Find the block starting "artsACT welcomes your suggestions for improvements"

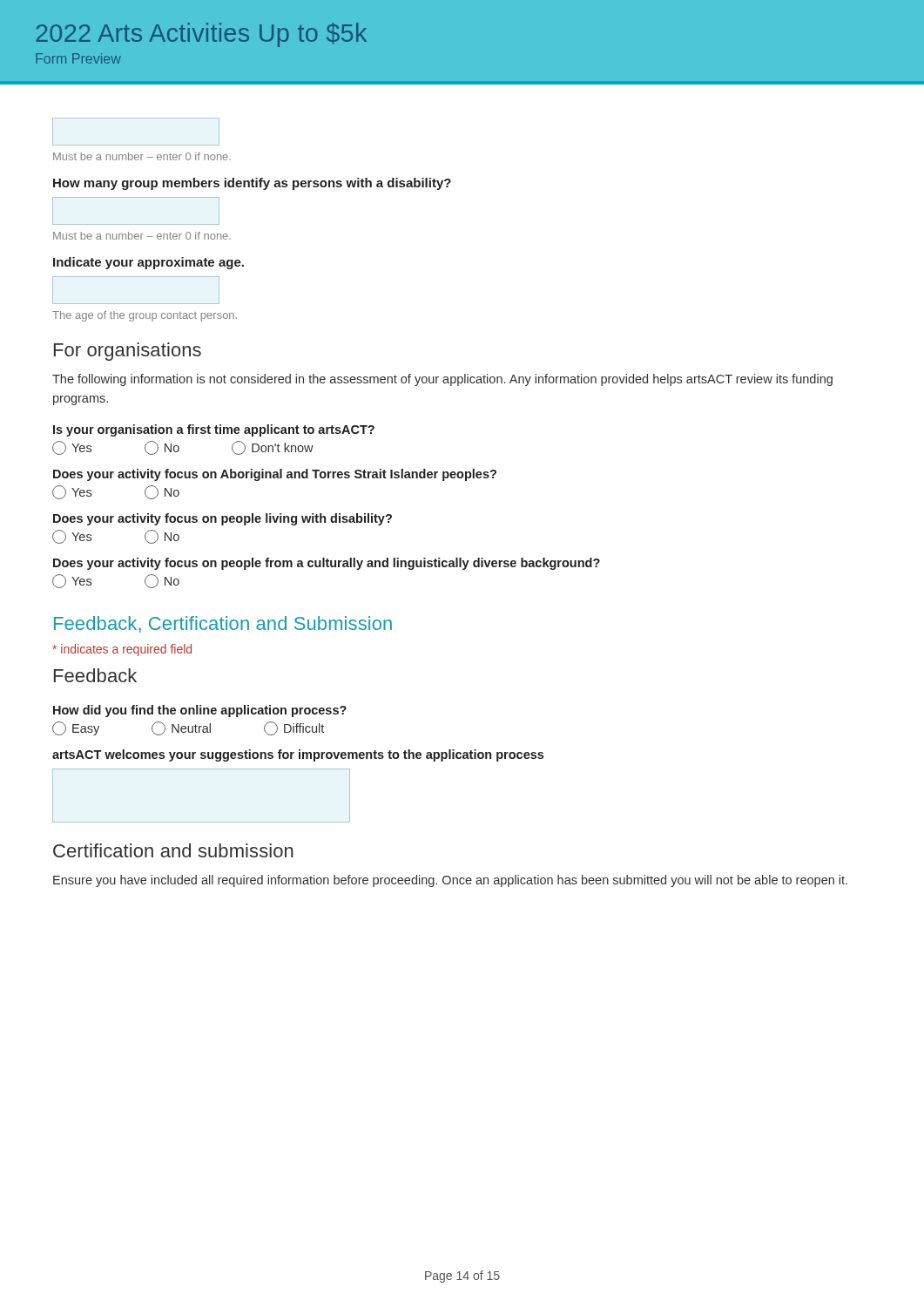coord(298,755)
